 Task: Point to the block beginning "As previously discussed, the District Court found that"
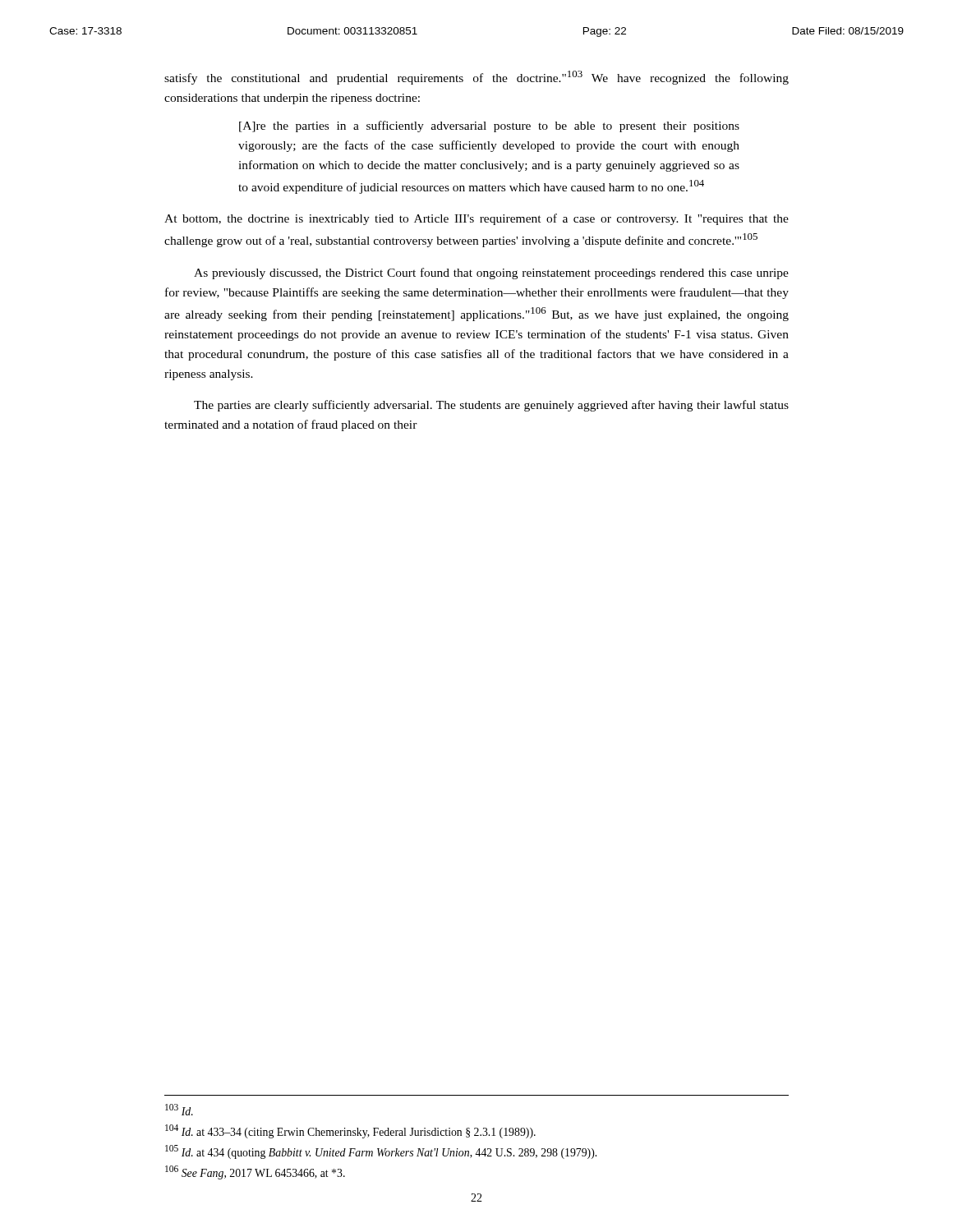[476, 323]
